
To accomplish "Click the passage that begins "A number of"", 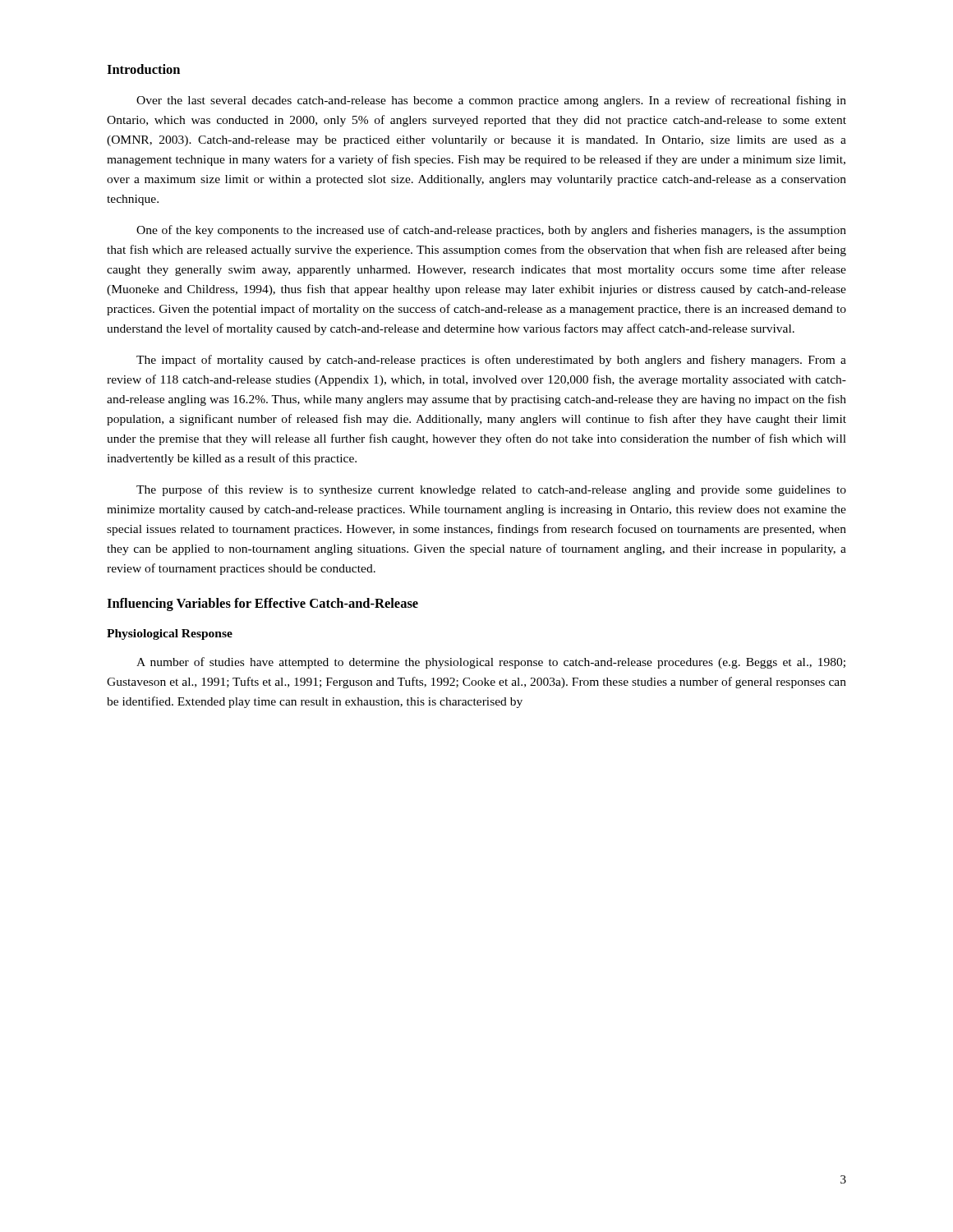I will (476, 681).
